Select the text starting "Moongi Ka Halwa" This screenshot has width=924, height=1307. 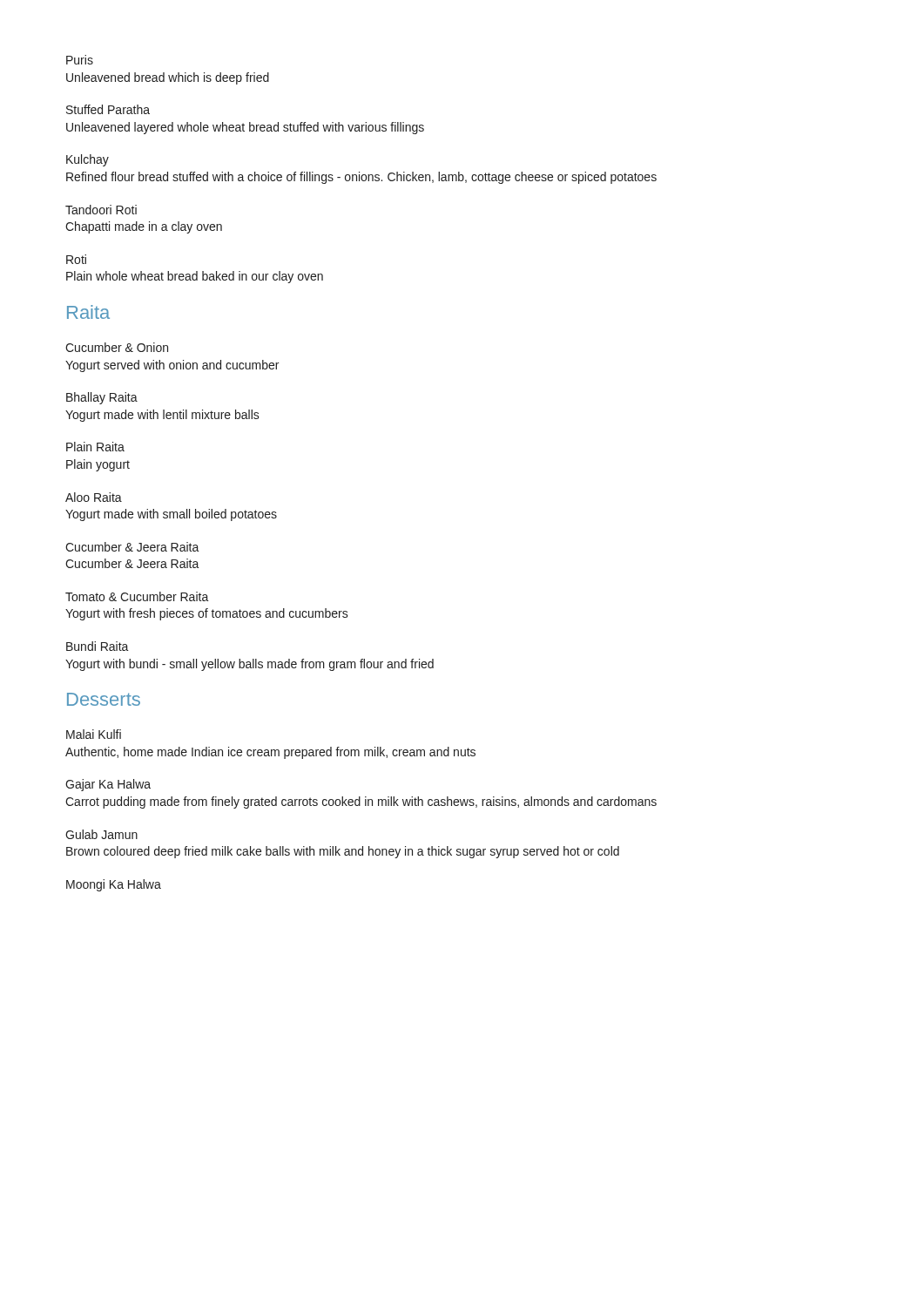tap(114, 885)
